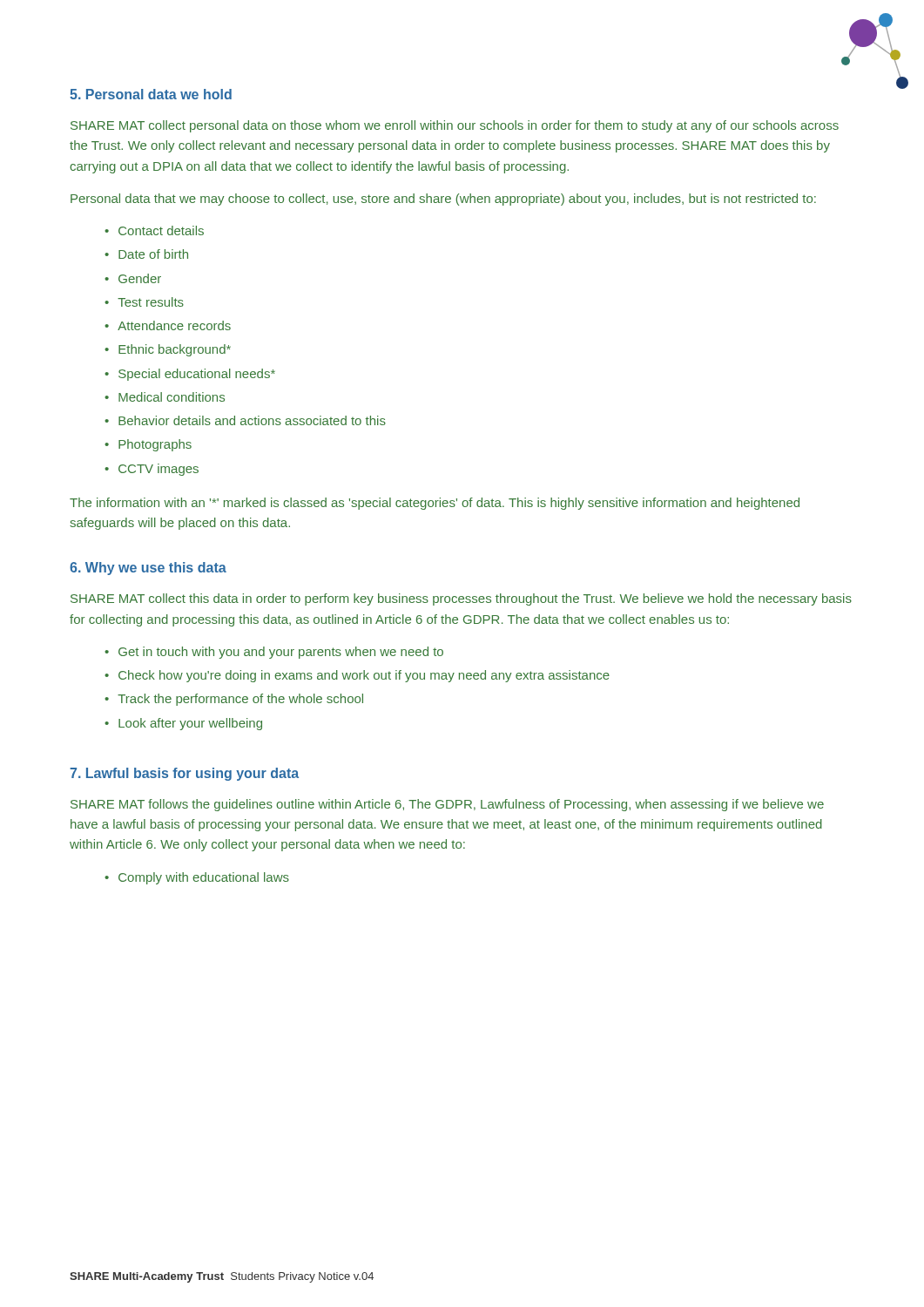Viewport: 924px width, 1307px height.
Task: Find the section header with the text "6. Why we"
Action: (148, 568)
